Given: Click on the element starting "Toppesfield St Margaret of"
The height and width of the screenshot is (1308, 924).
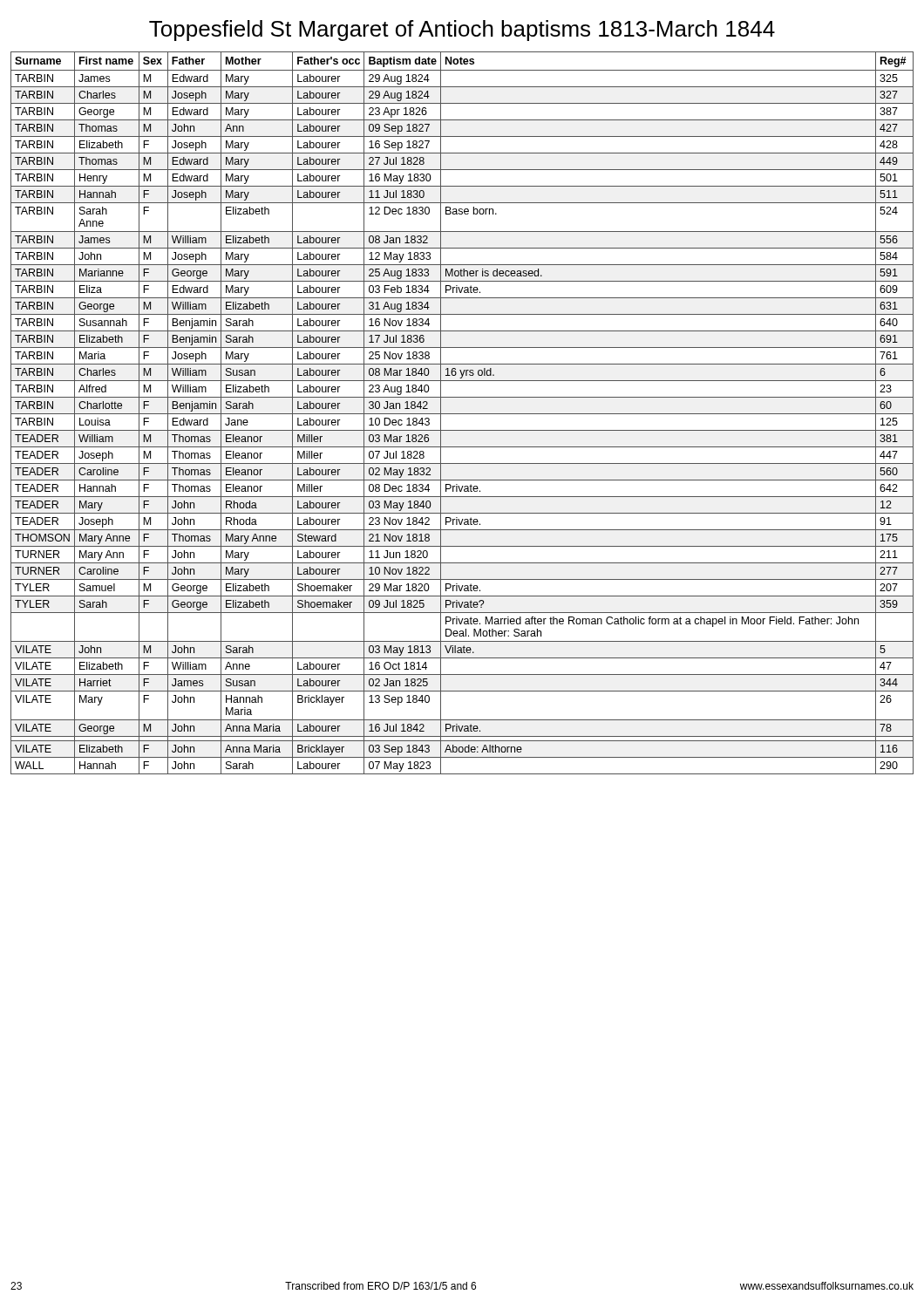Looking at the screenshot, I should click(x=462, y=29).
